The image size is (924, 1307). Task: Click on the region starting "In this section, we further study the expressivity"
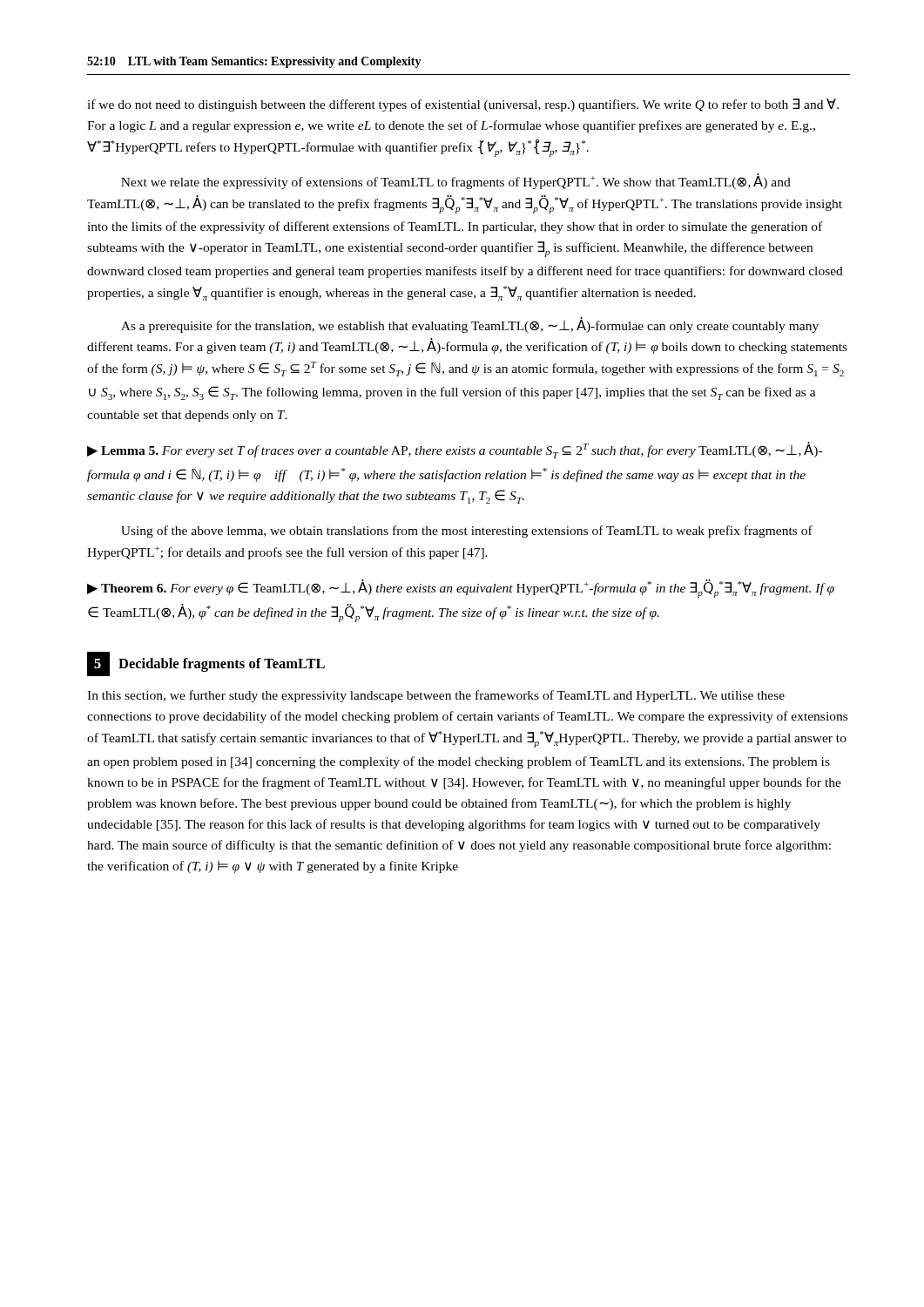coord(468,780)
